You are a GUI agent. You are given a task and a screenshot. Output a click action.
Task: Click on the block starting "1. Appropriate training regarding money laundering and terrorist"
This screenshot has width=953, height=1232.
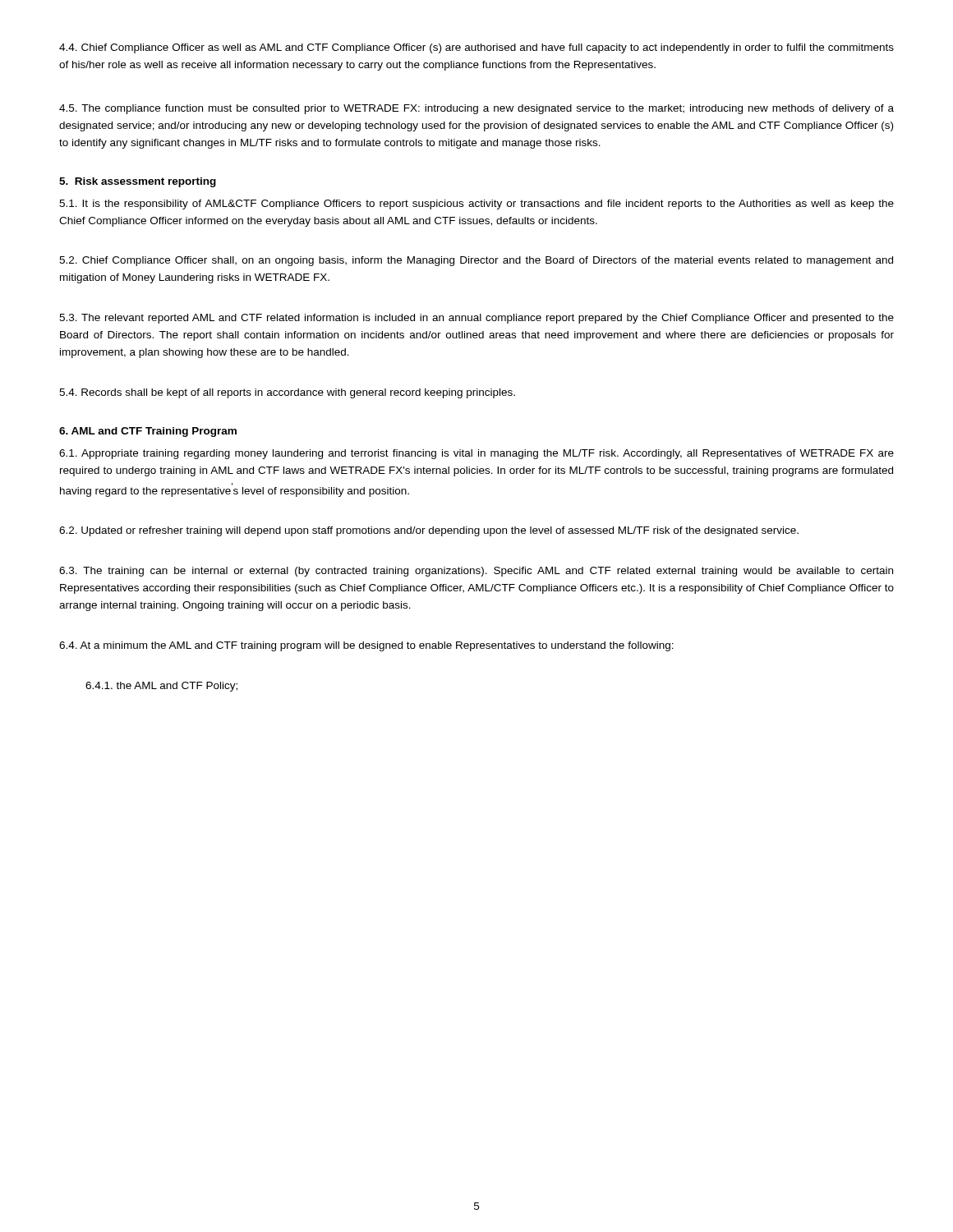click(476, 472)
